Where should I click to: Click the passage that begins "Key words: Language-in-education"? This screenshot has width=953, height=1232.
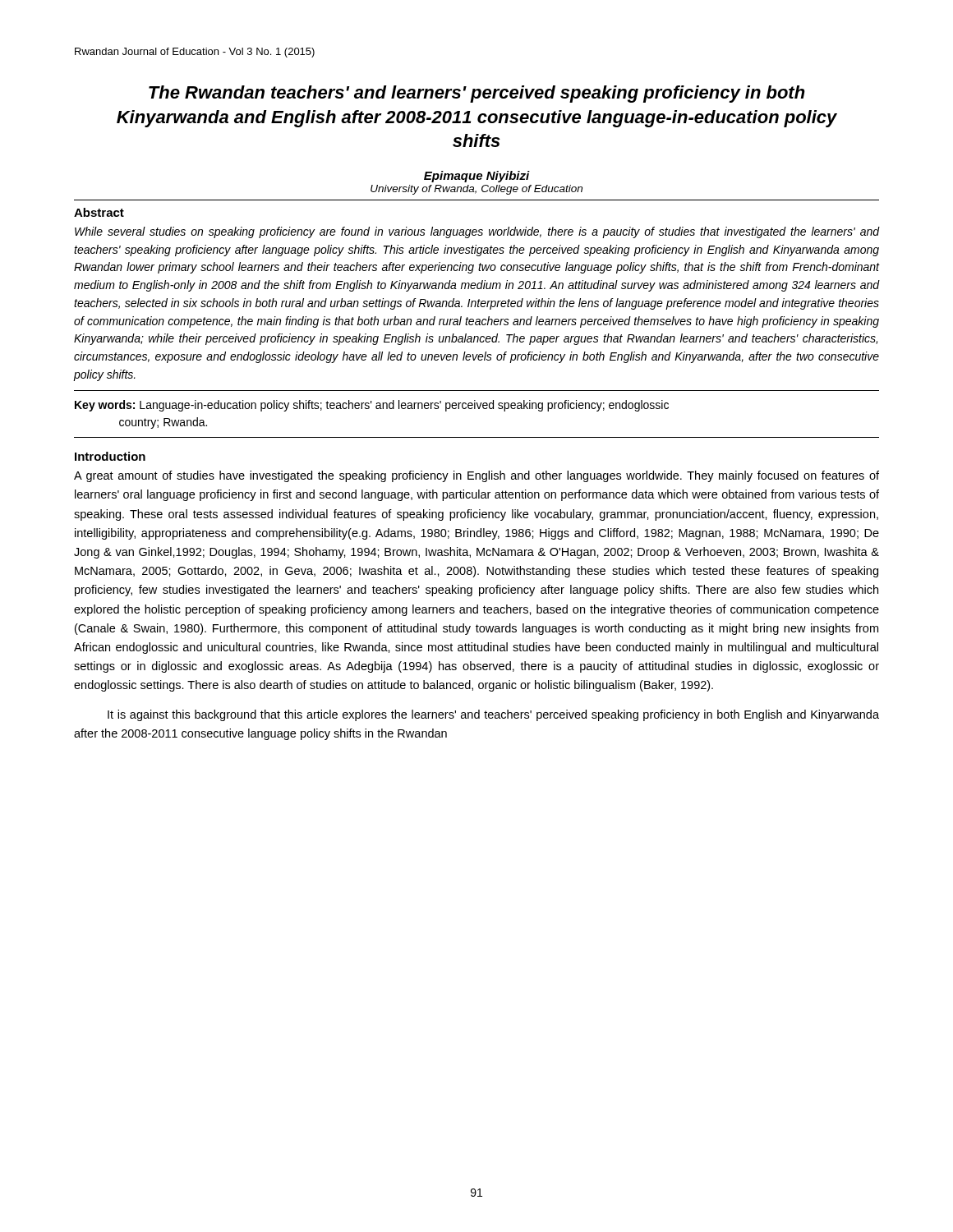(372, 414)
